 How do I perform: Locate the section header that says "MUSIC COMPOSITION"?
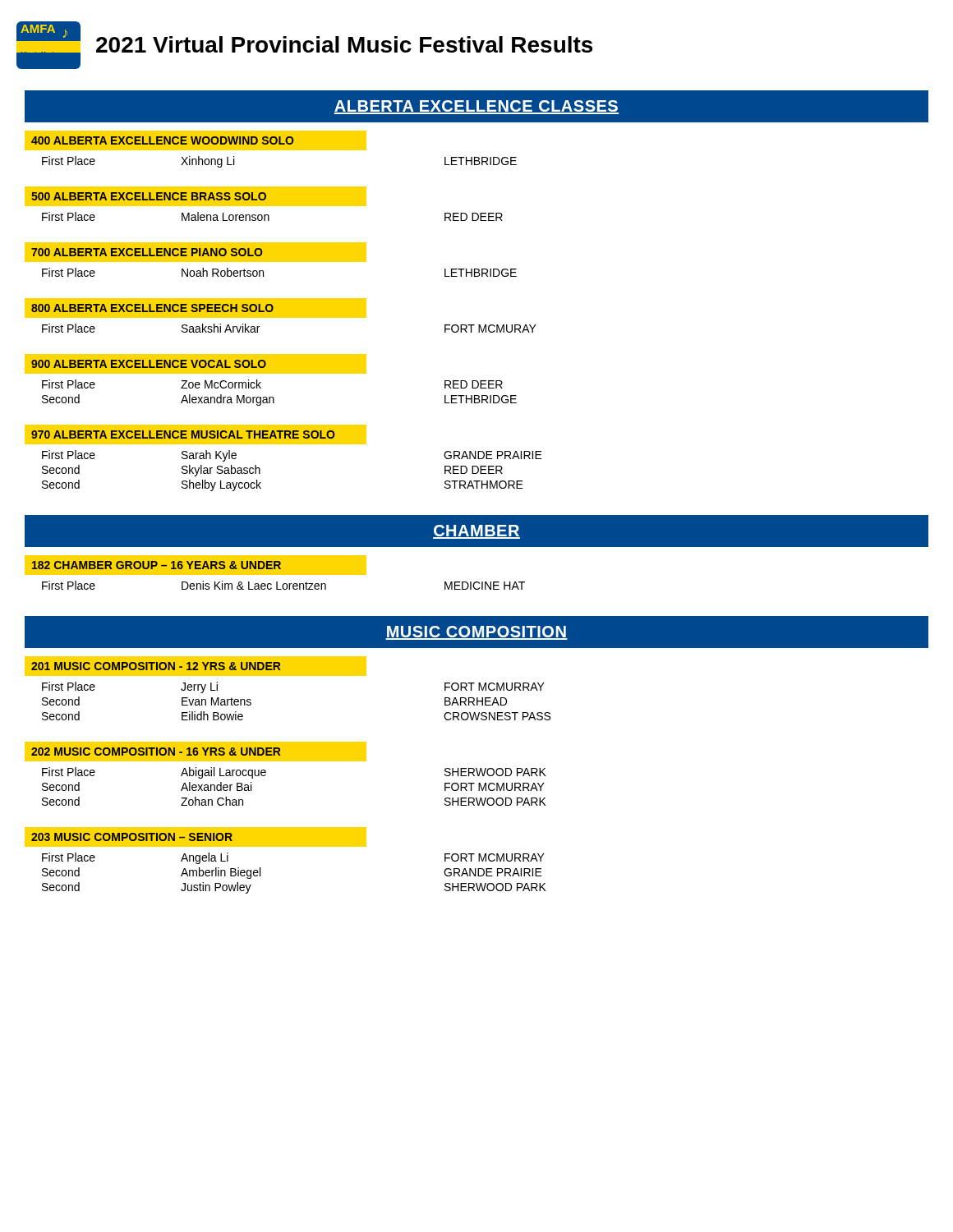coord(476,632)
